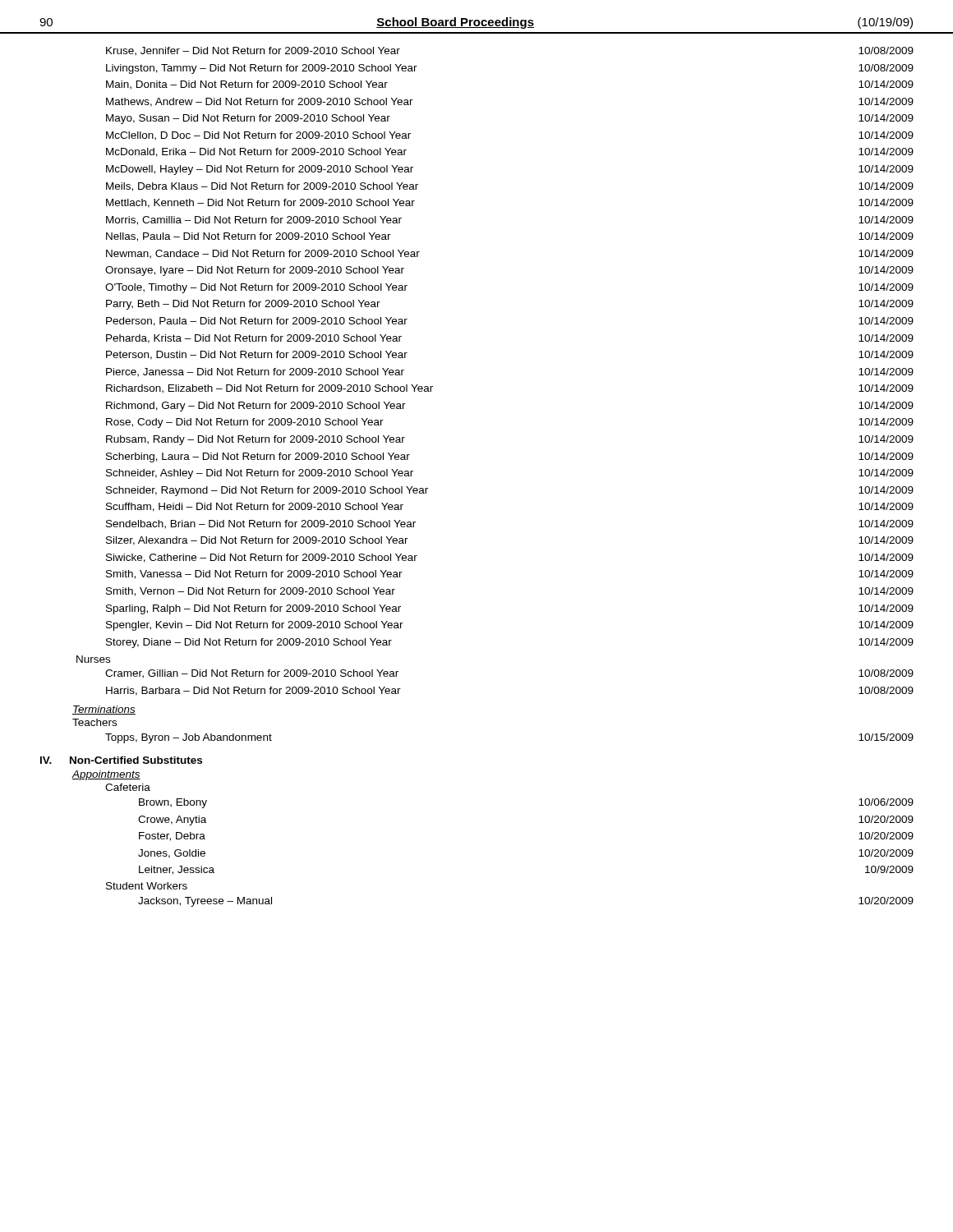Click the passage that begins "O'Toole, Timothy – Did Not Return for 2009-2010"
This screenshot has height=1232, width=953.
(253, 288)
